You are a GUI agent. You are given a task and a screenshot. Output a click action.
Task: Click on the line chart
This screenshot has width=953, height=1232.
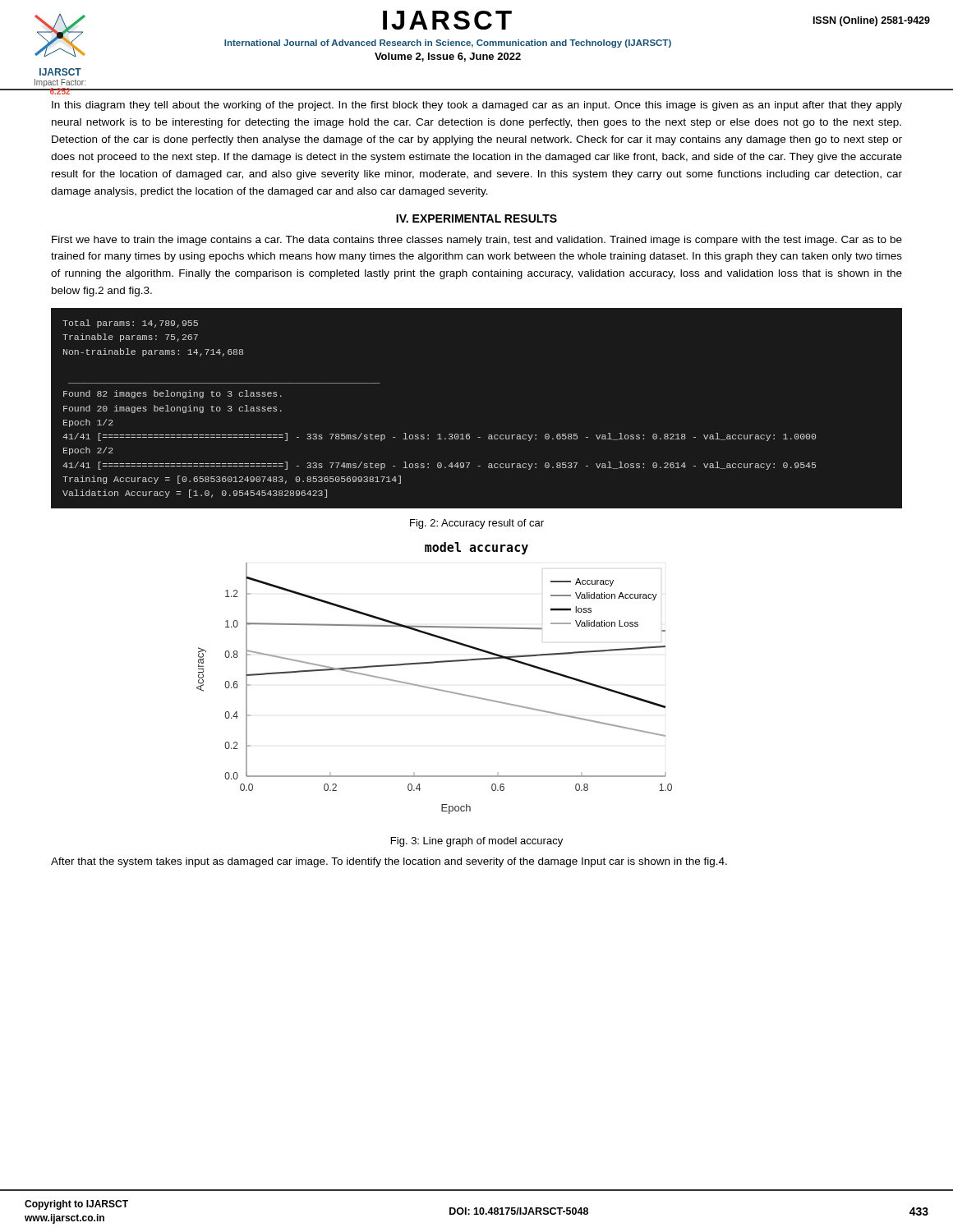pos(476,682)
